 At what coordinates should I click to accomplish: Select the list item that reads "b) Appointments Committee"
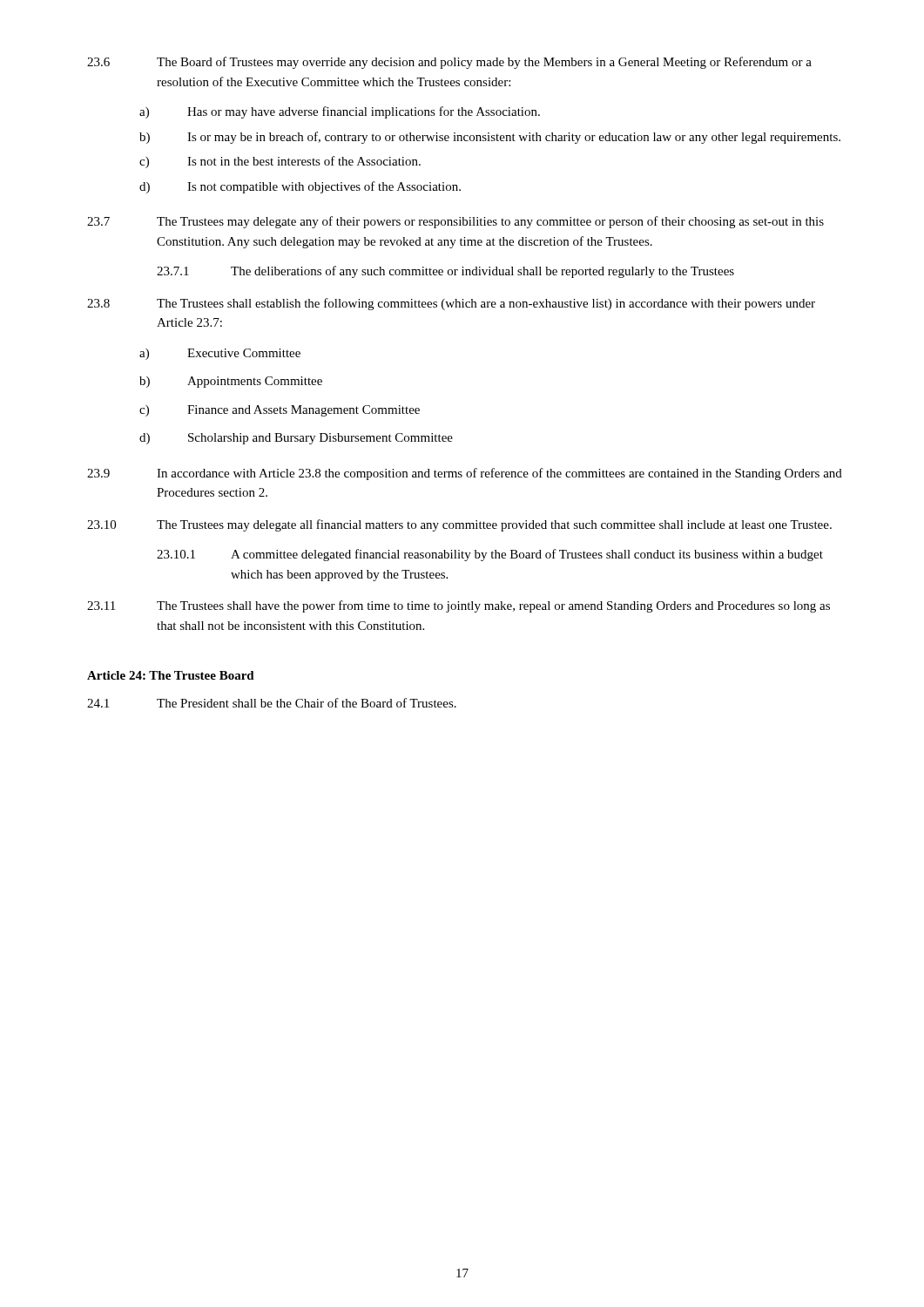[231, 382]
